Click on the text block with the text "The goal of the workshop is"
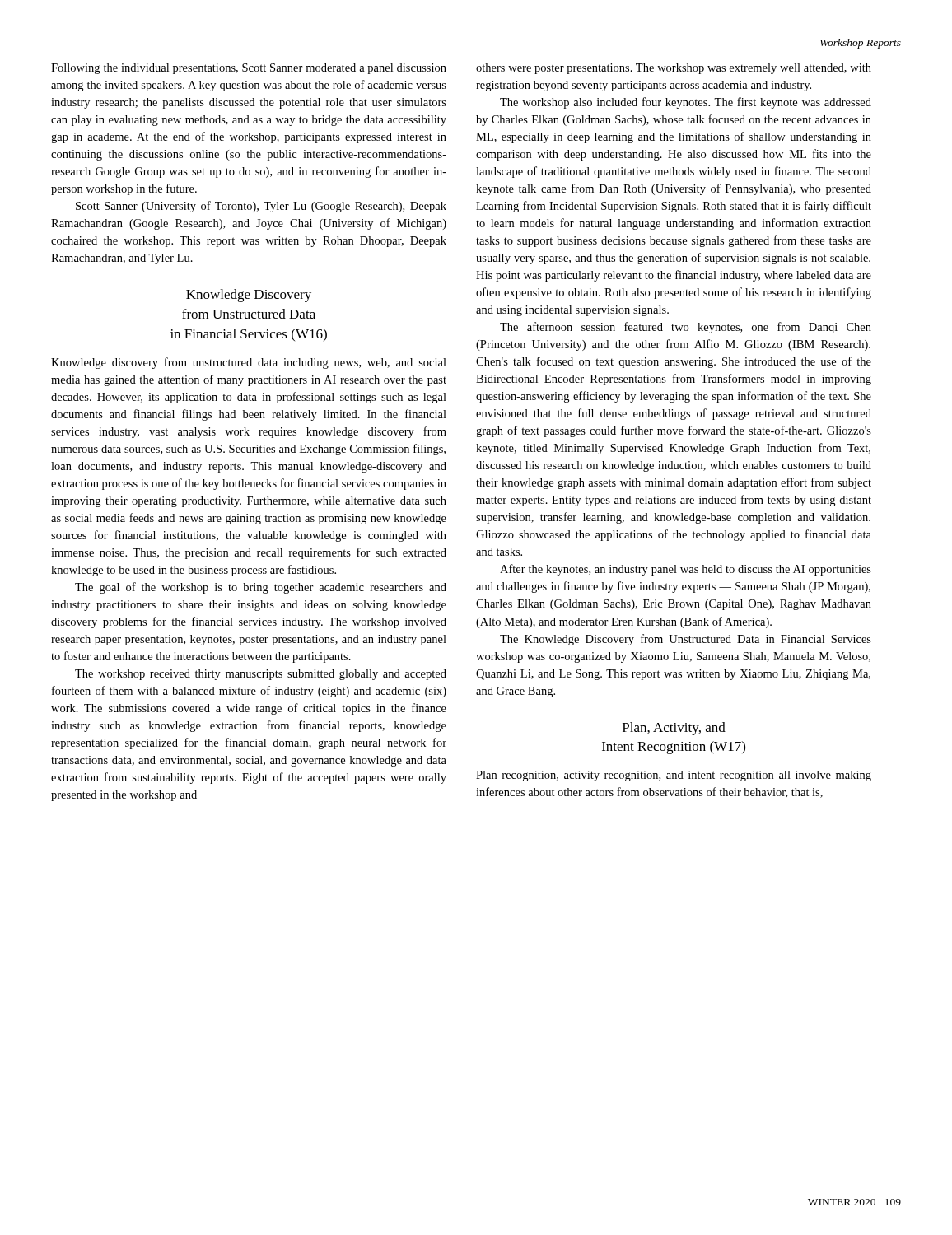 coord(249,622)
